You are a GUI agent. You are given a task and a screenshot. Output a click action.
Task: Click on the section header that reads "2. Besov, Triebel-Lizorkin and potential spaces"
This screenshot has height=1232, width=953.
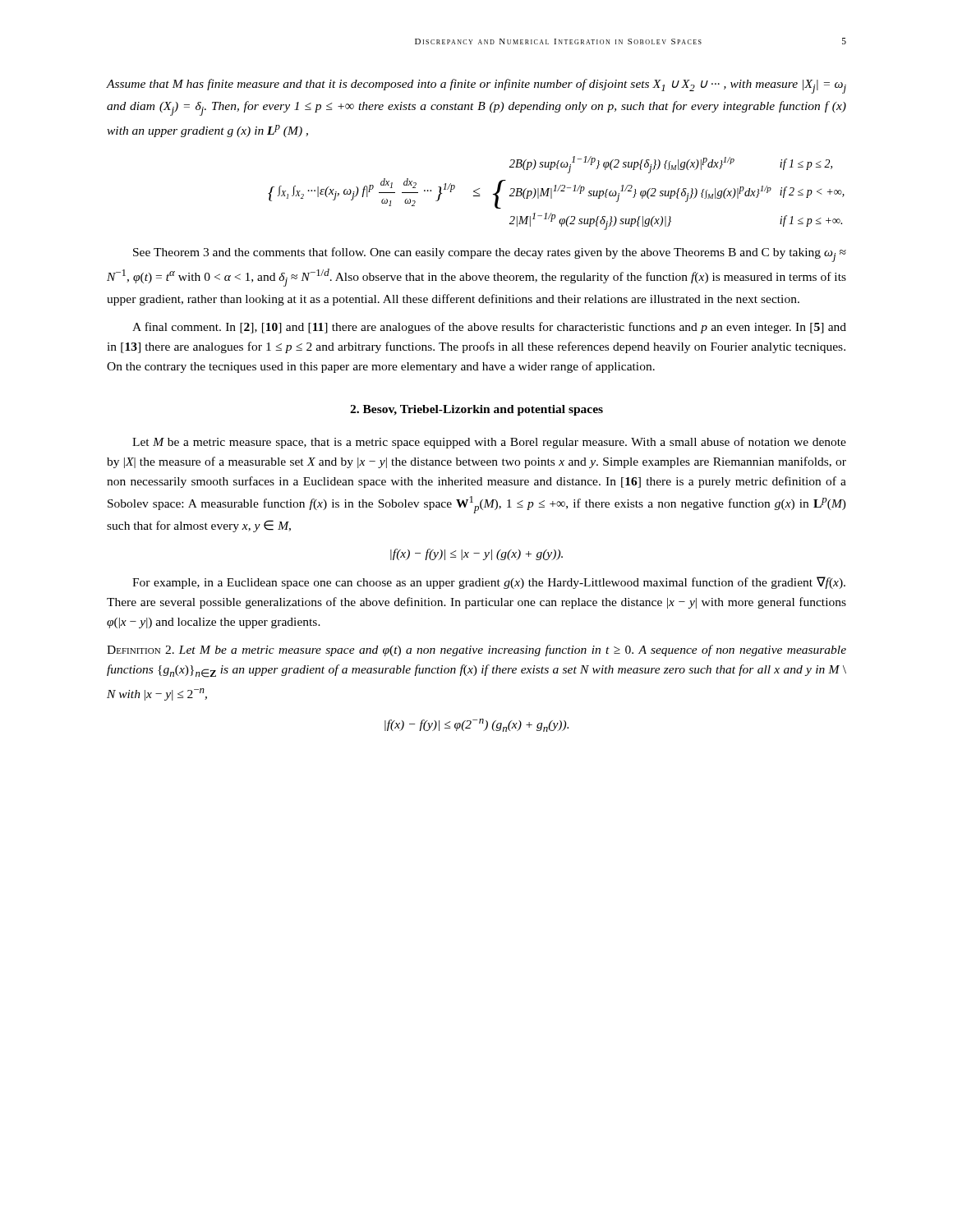click(476, 409)
